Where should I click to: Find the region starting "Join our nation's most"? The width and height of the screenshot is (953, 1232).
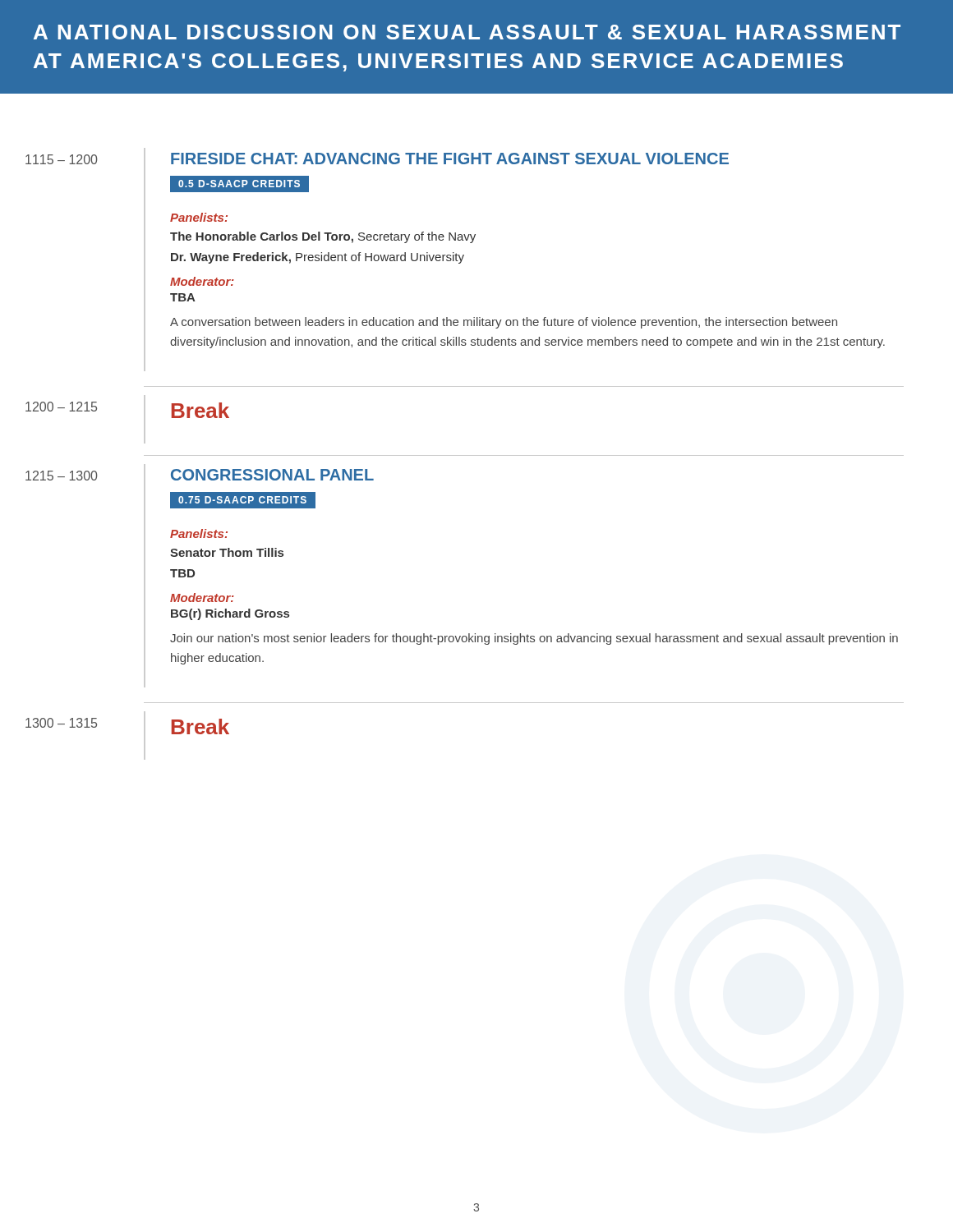534,648
